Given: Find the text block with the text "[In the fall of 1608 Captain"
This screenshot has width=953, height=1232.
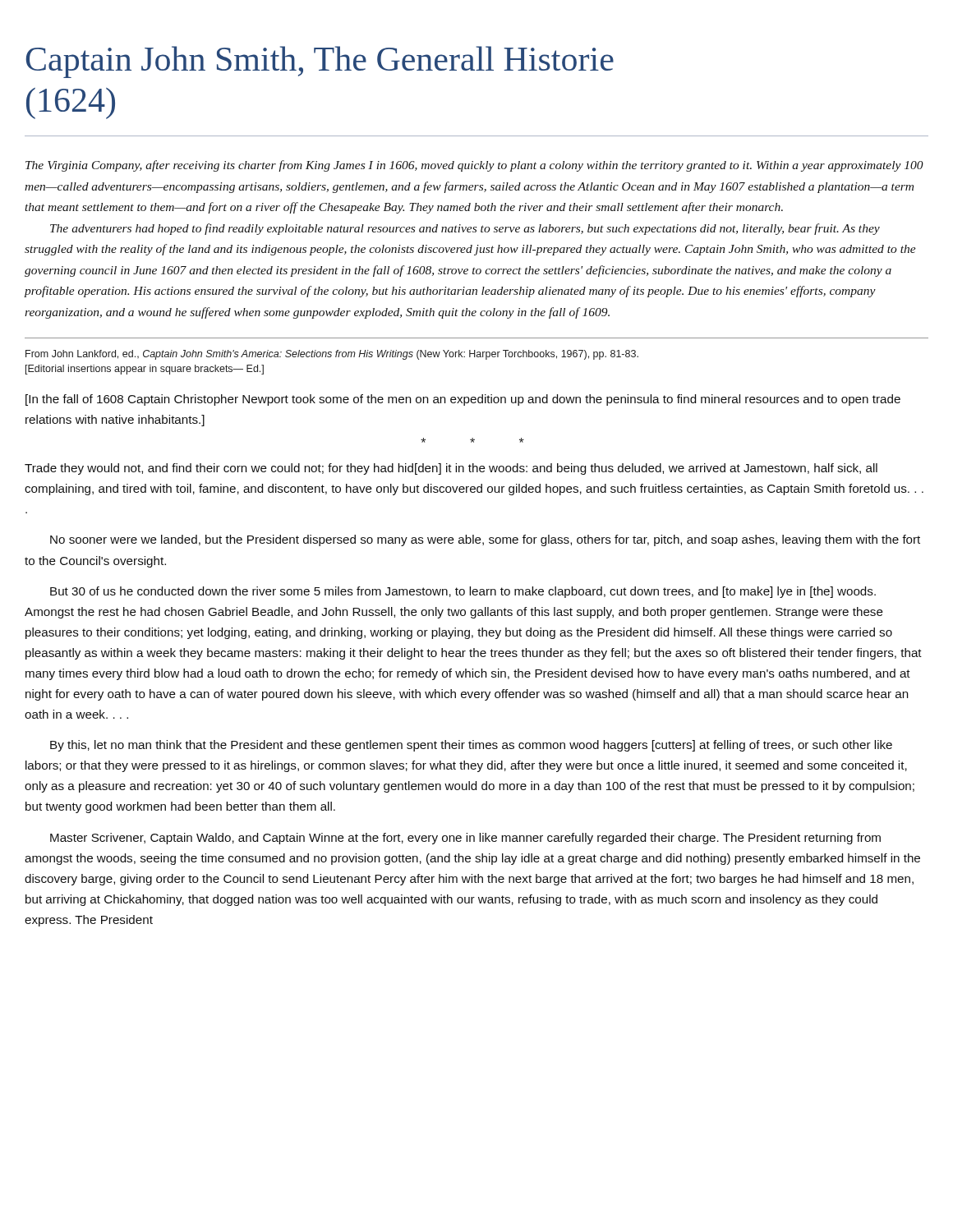Looking at the screenshot, I should (x=463, y=409).
